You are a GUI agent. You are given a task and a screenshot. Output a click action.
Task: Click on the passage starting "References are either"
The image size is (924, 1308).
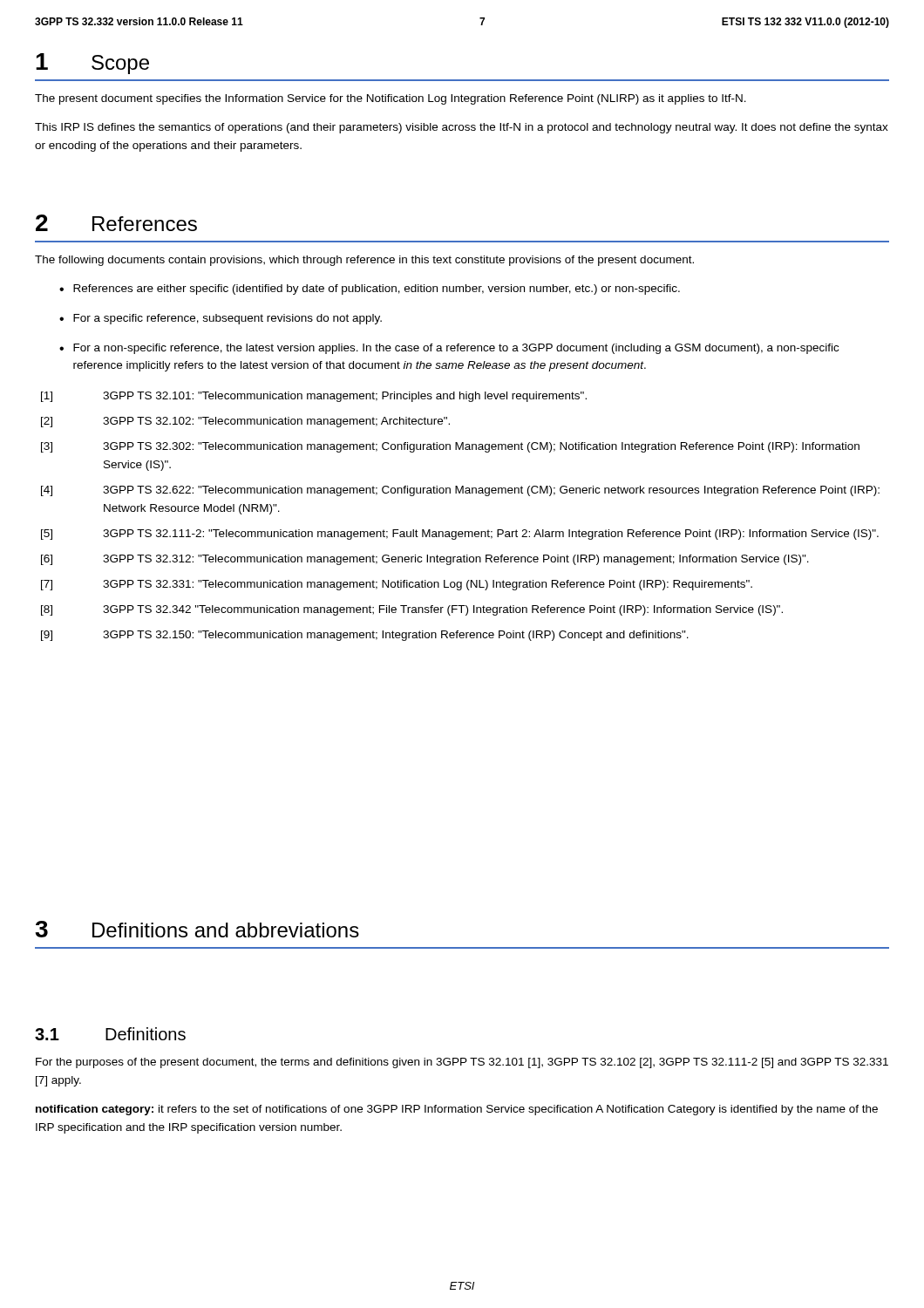coord(481,289)
